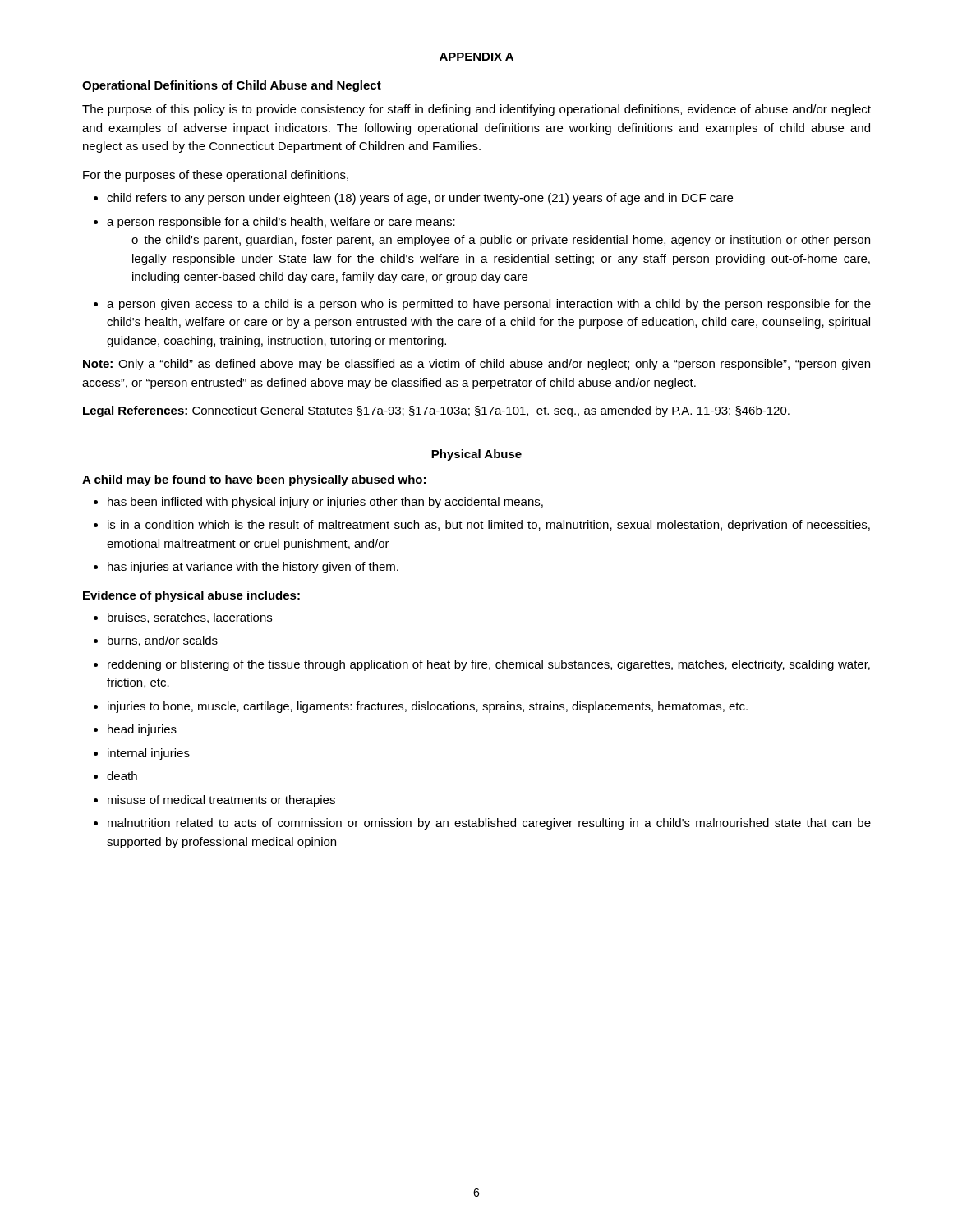Screen dimensions: 1232x953
Task: Click on the region starting "malnutrition related to acts of commission or omission"
Action: tap(489, 832)
